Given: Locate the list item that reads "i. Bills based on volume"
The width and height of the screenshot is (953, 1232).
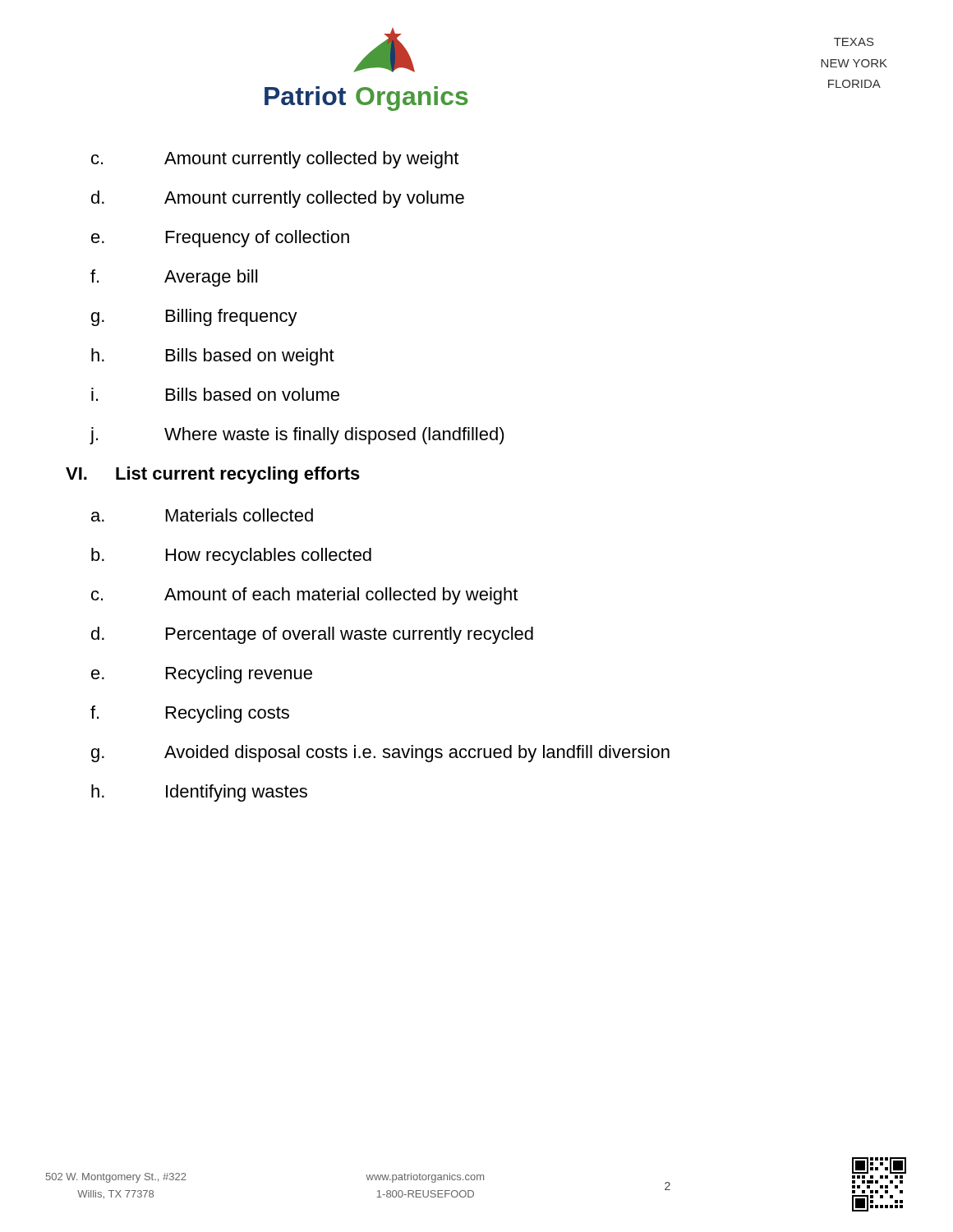Looking at the screenshot, I should (203, 395).
